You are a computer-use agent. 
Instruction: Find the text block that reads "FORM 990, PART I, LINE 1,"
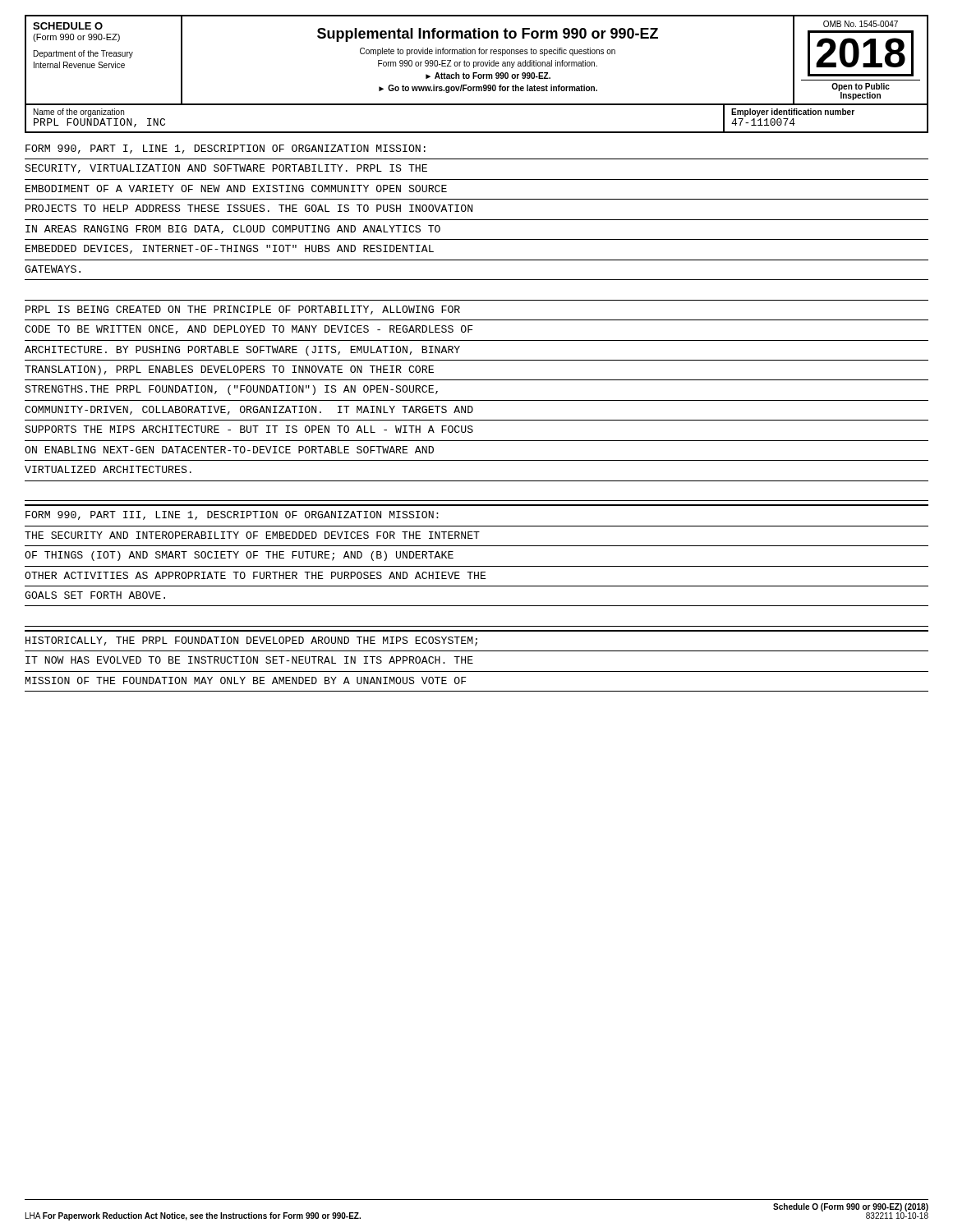(x=226, y=149)
